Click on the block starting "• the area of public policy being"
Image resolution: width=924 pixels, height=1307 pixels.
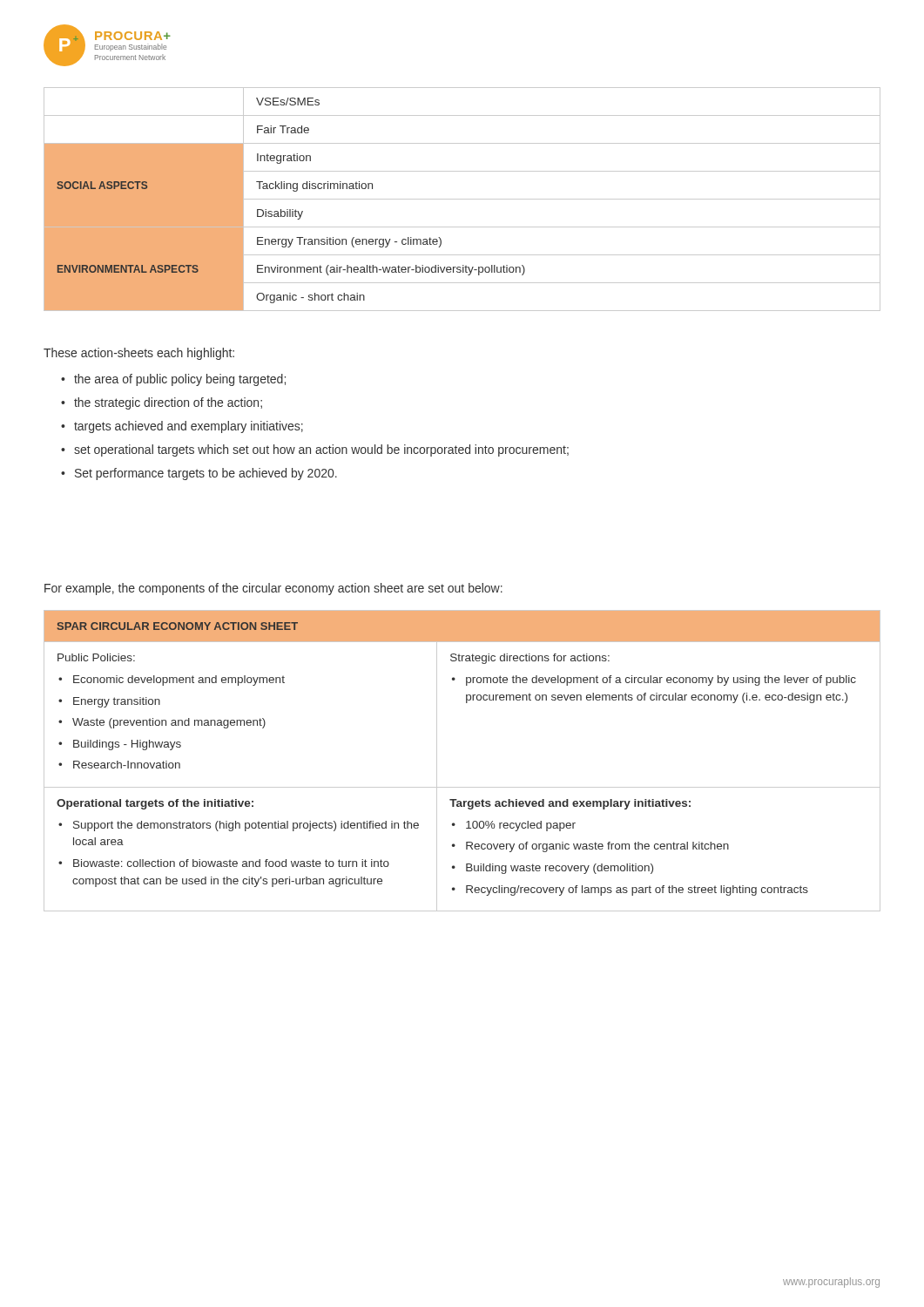pos(174,379)
